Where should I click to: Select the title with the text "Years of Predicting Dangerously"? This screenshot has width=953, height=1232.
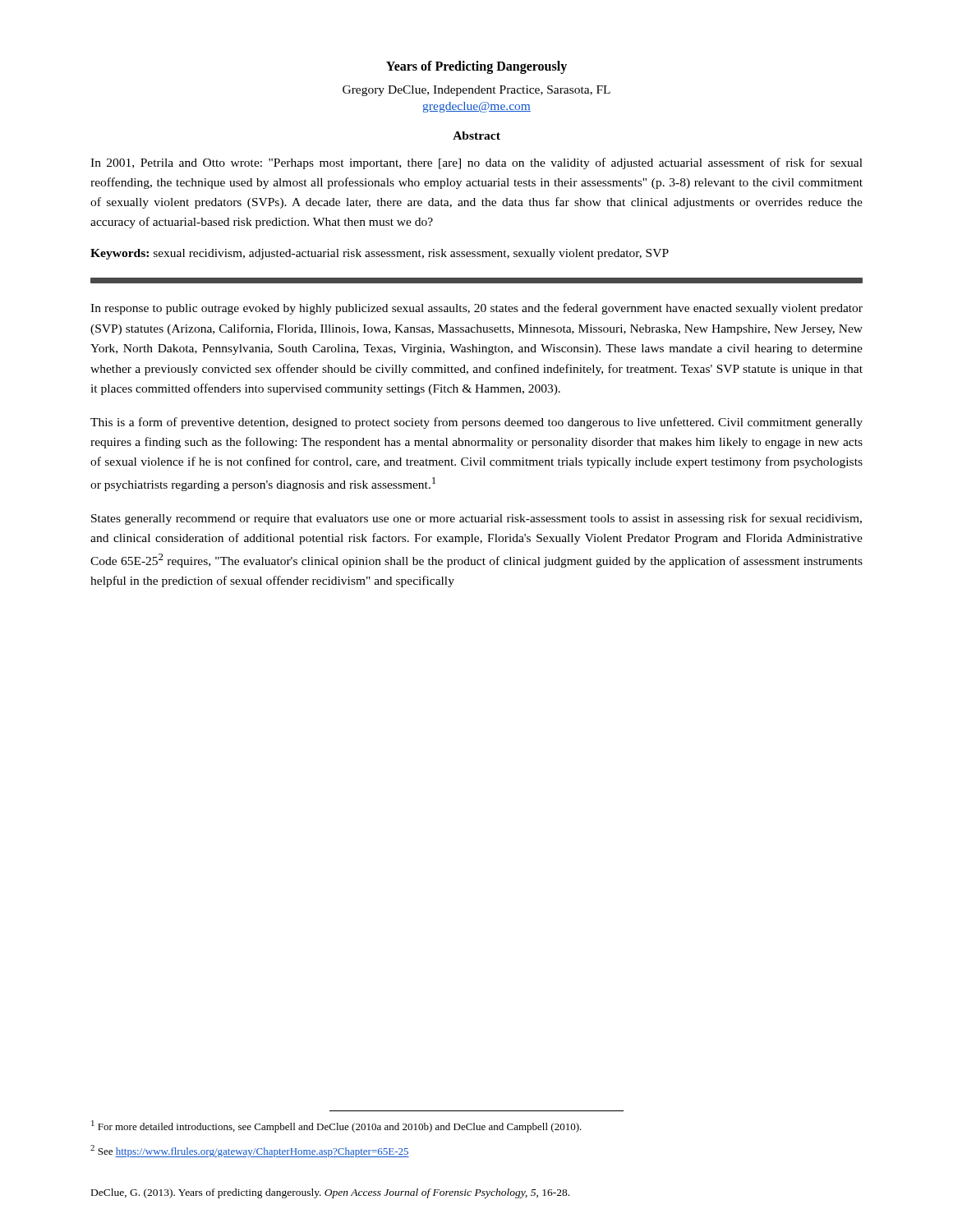click(x=476, y=67)
